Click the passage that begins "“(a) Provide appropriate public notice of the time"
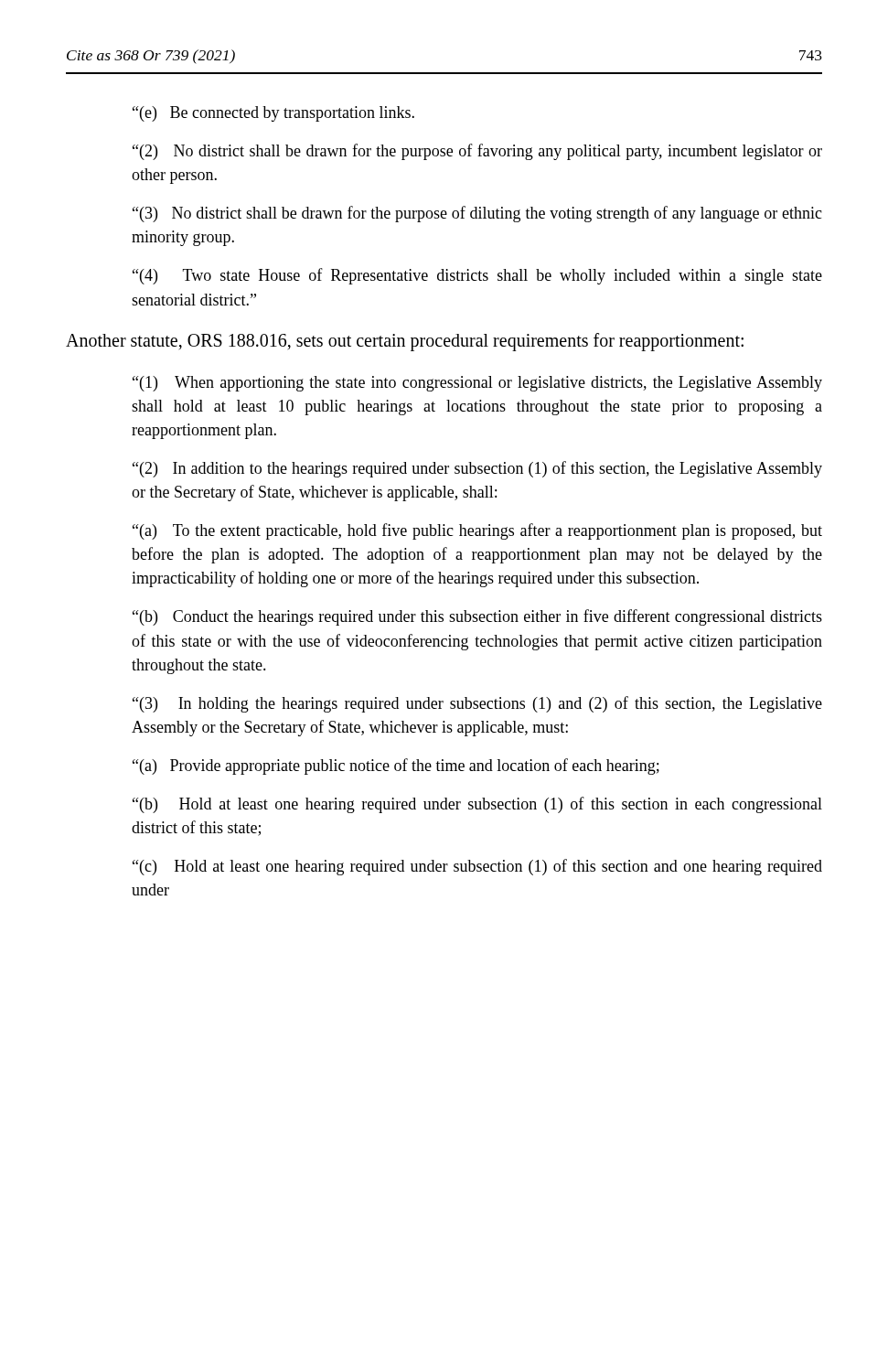The image size is (888, 1372). point(477,765)
